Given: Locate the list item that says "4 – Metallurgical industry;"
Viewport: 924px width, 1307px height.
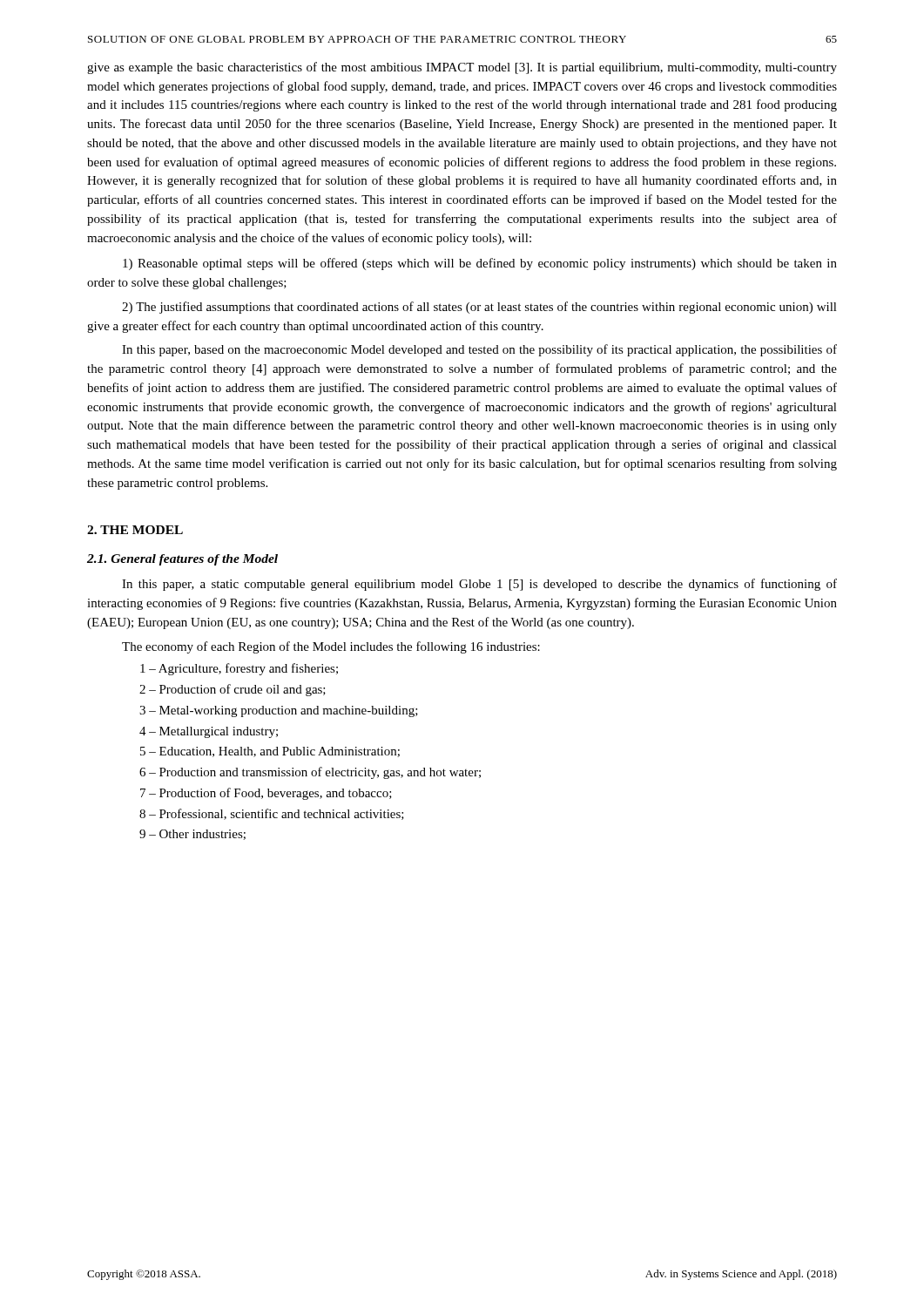Looking at the screenshot, I should [x=209, y=732].
